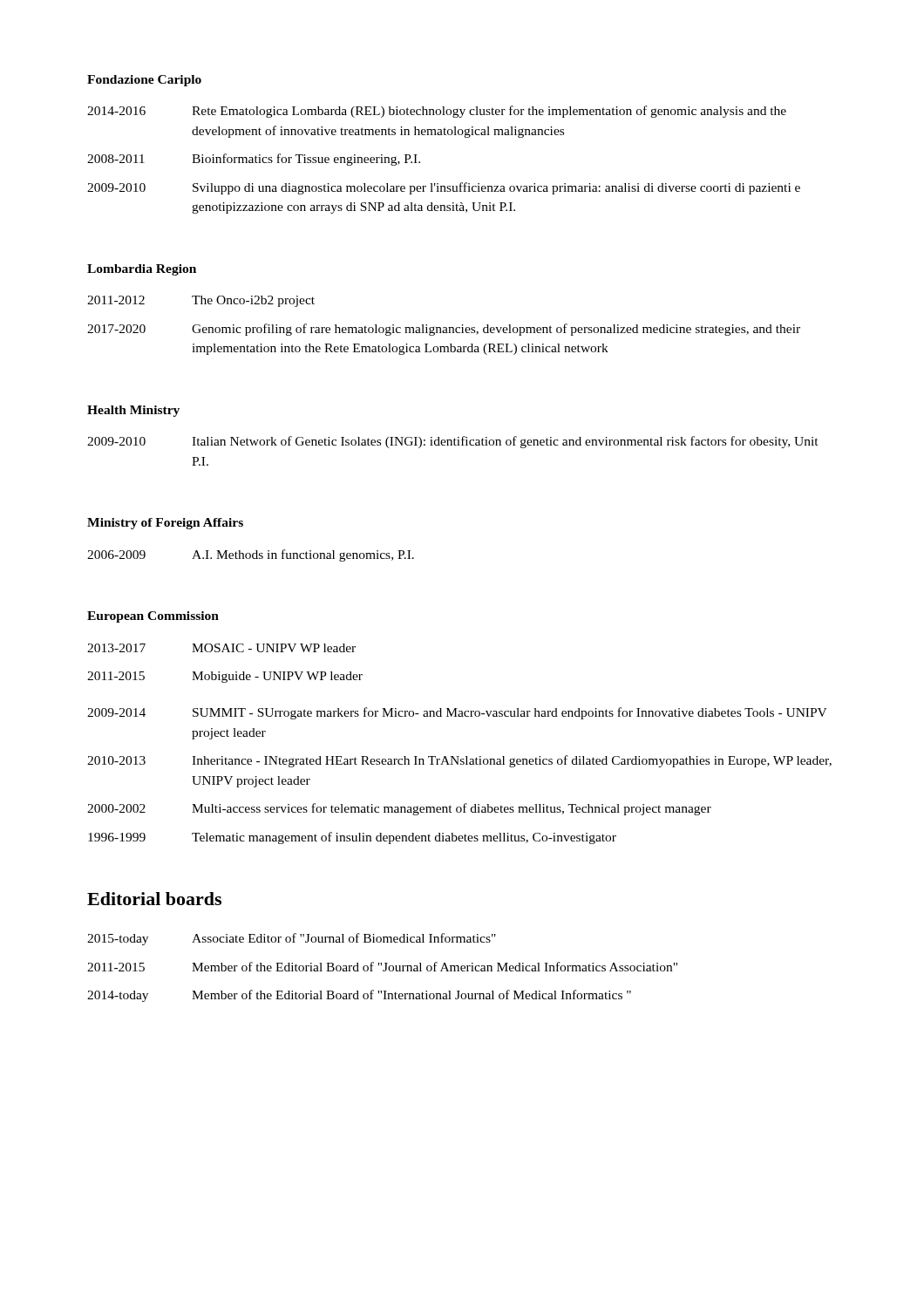Click the title
The height and width of the screenshot is (1308, 924).
(x=155, y=899)
